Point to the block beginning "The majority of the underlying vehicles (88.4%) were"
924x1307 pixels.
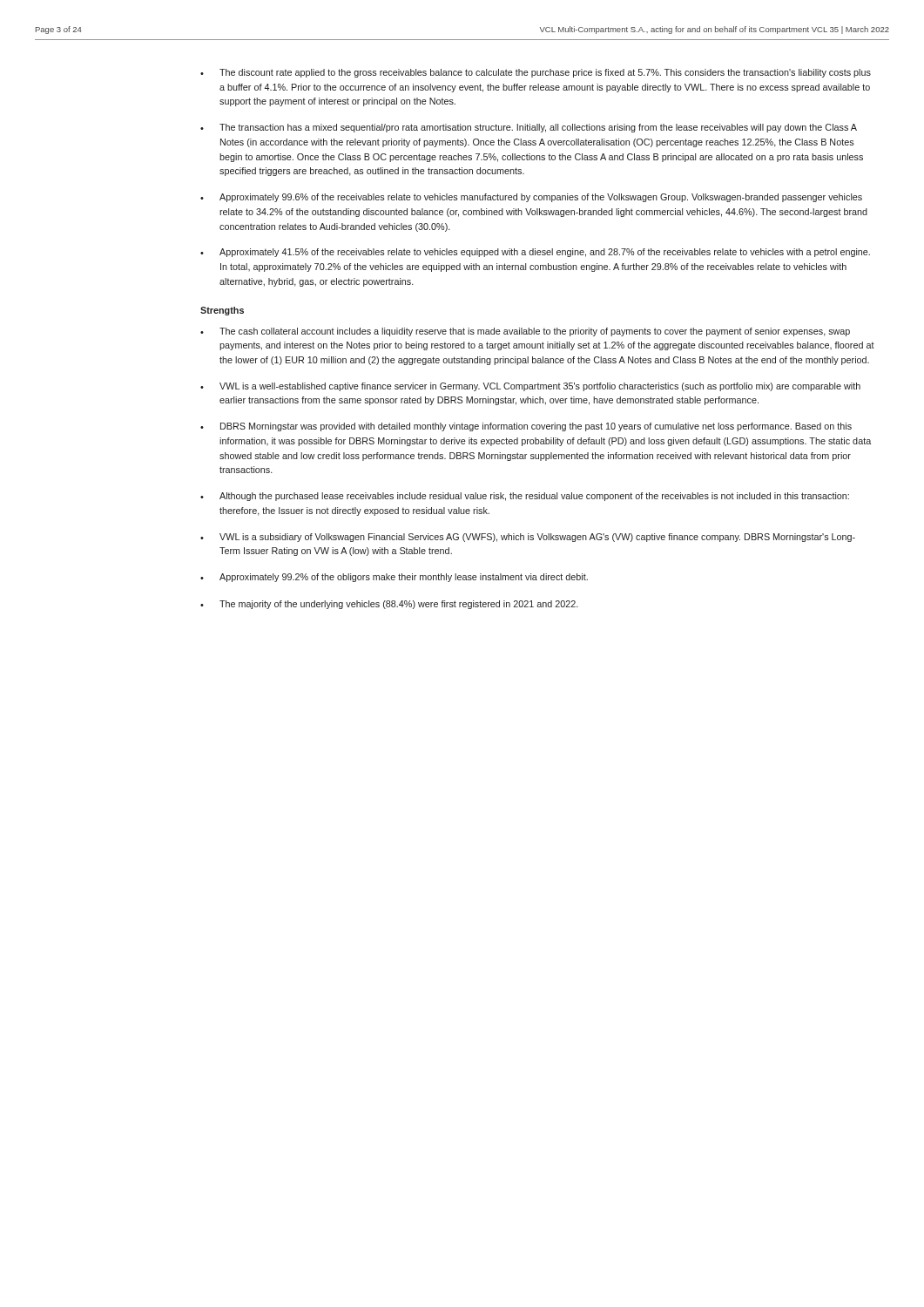[x=538, y=605]
